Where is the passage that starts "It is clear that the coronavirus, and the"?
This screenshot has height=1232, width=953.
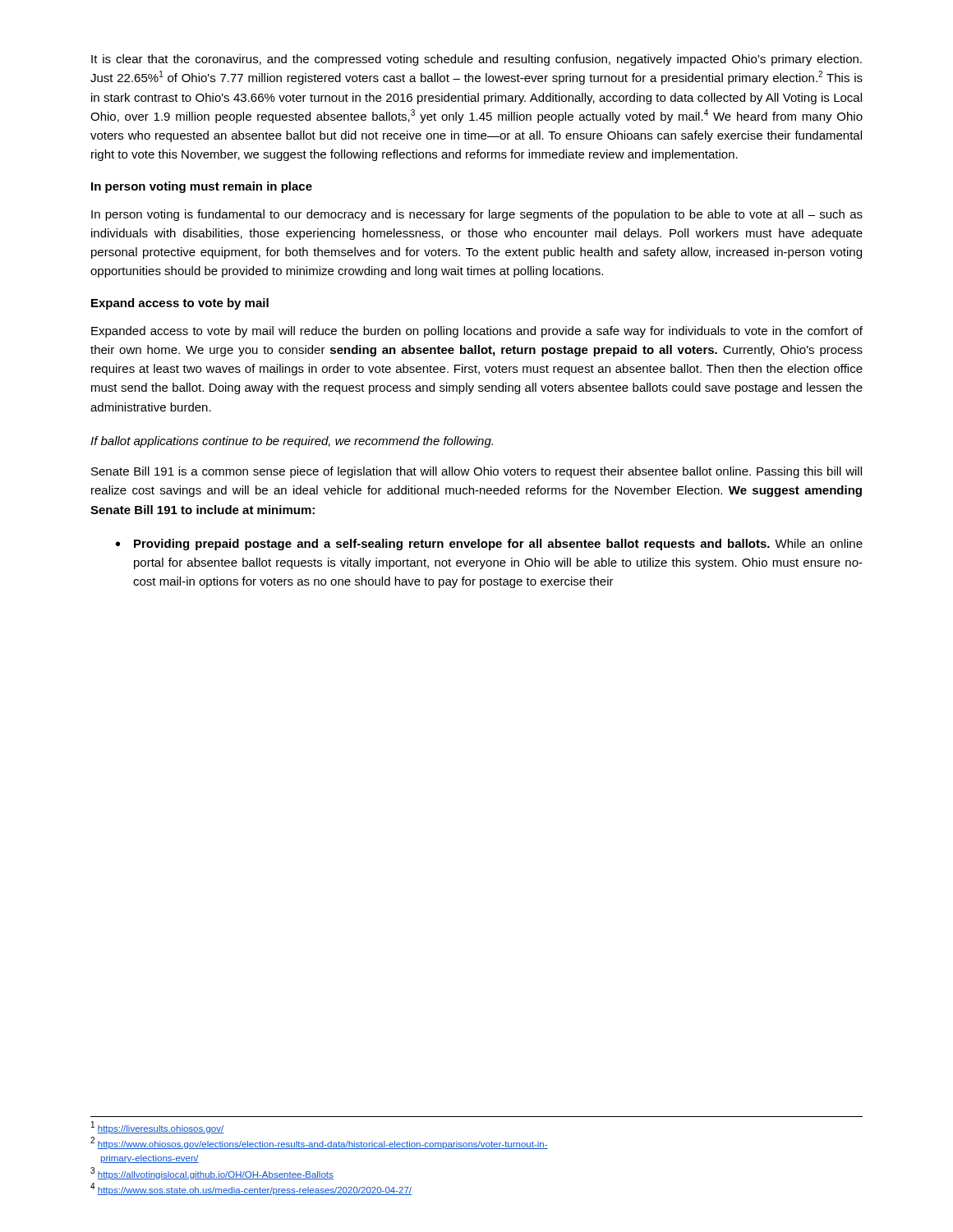pos(476,106)
